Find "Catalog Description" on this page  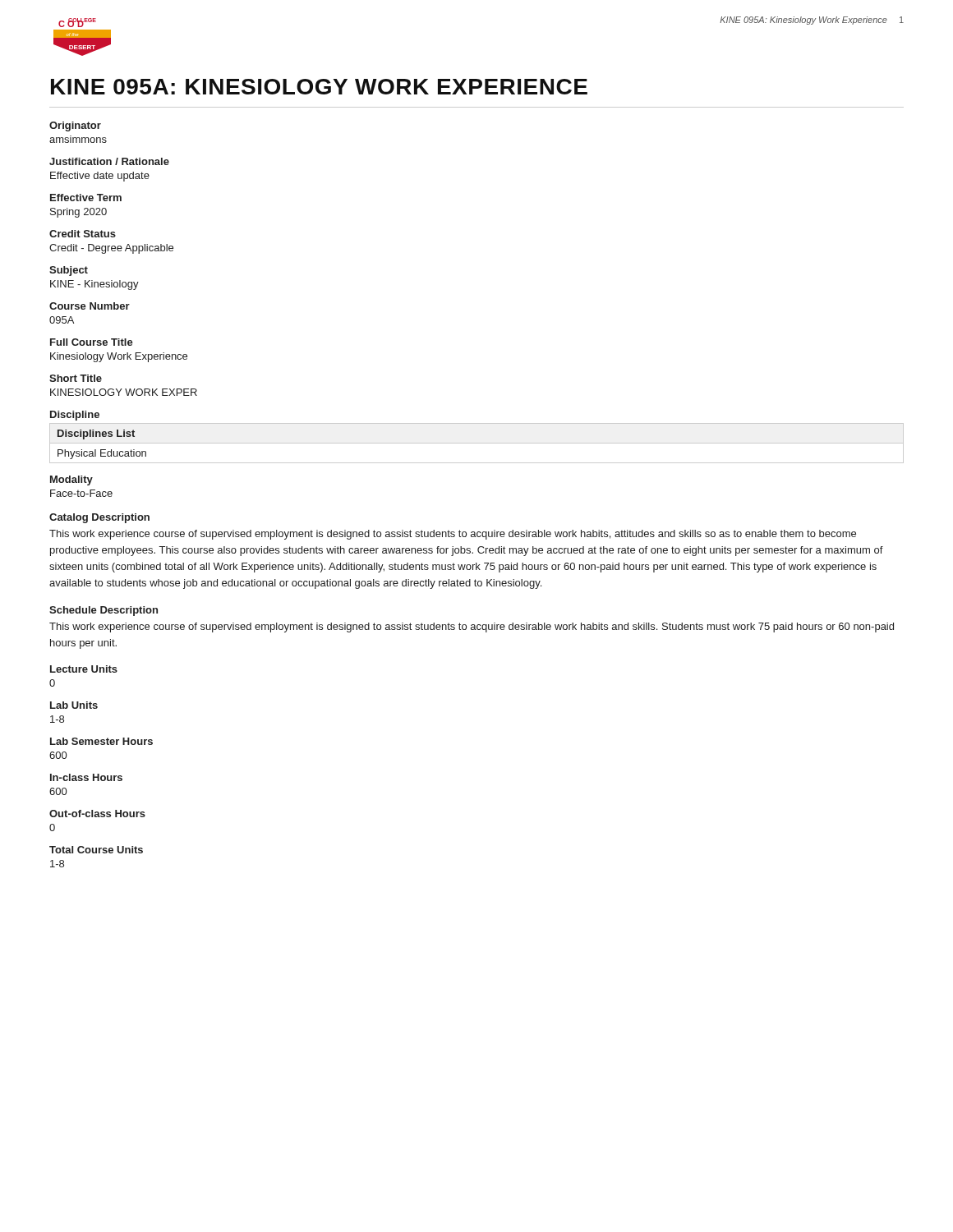(x=99, y=518)
